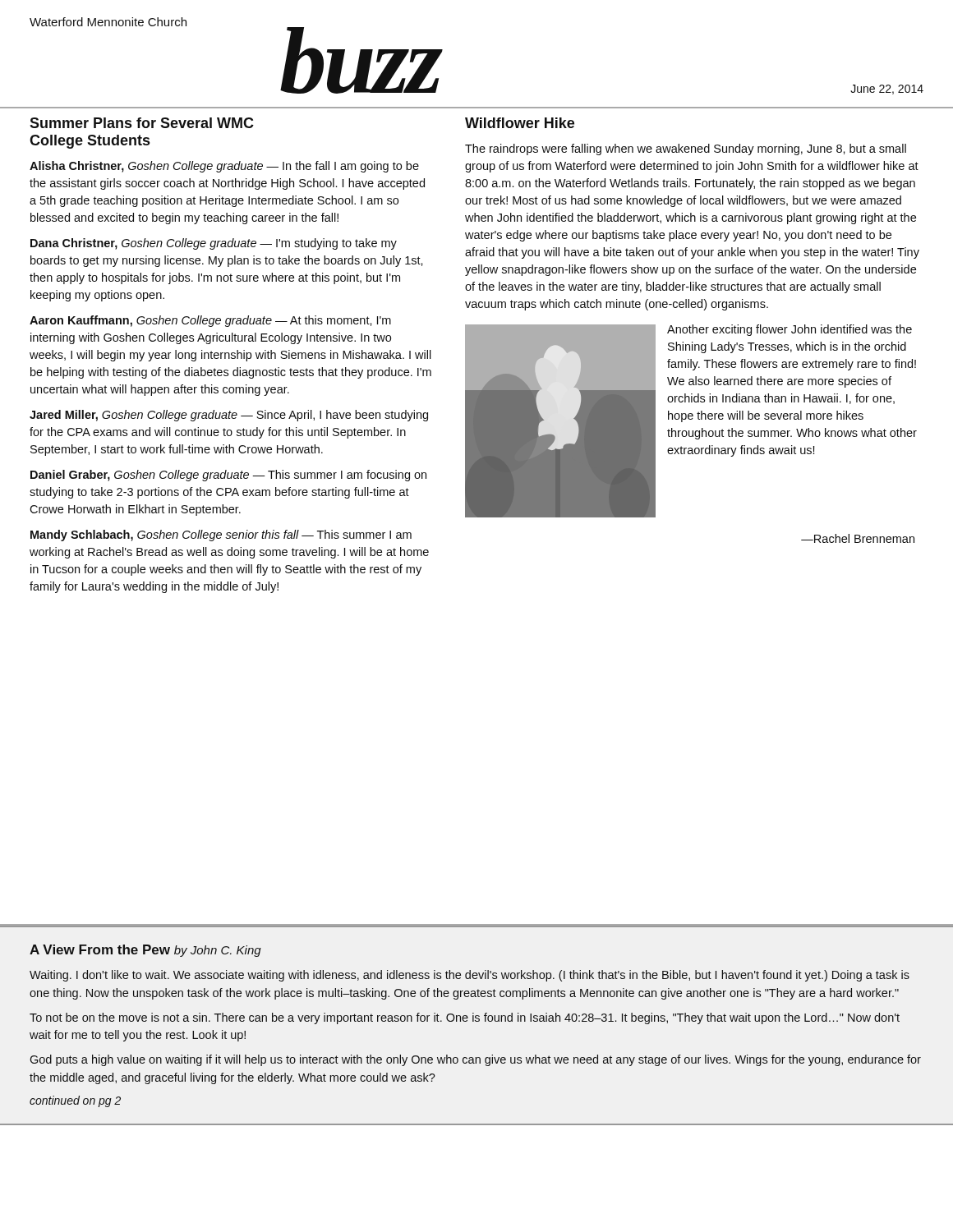Viewport: 953px width, 1232px height.
Task: Locate the section header that reads "A View From the"
Action: point(145,950)
